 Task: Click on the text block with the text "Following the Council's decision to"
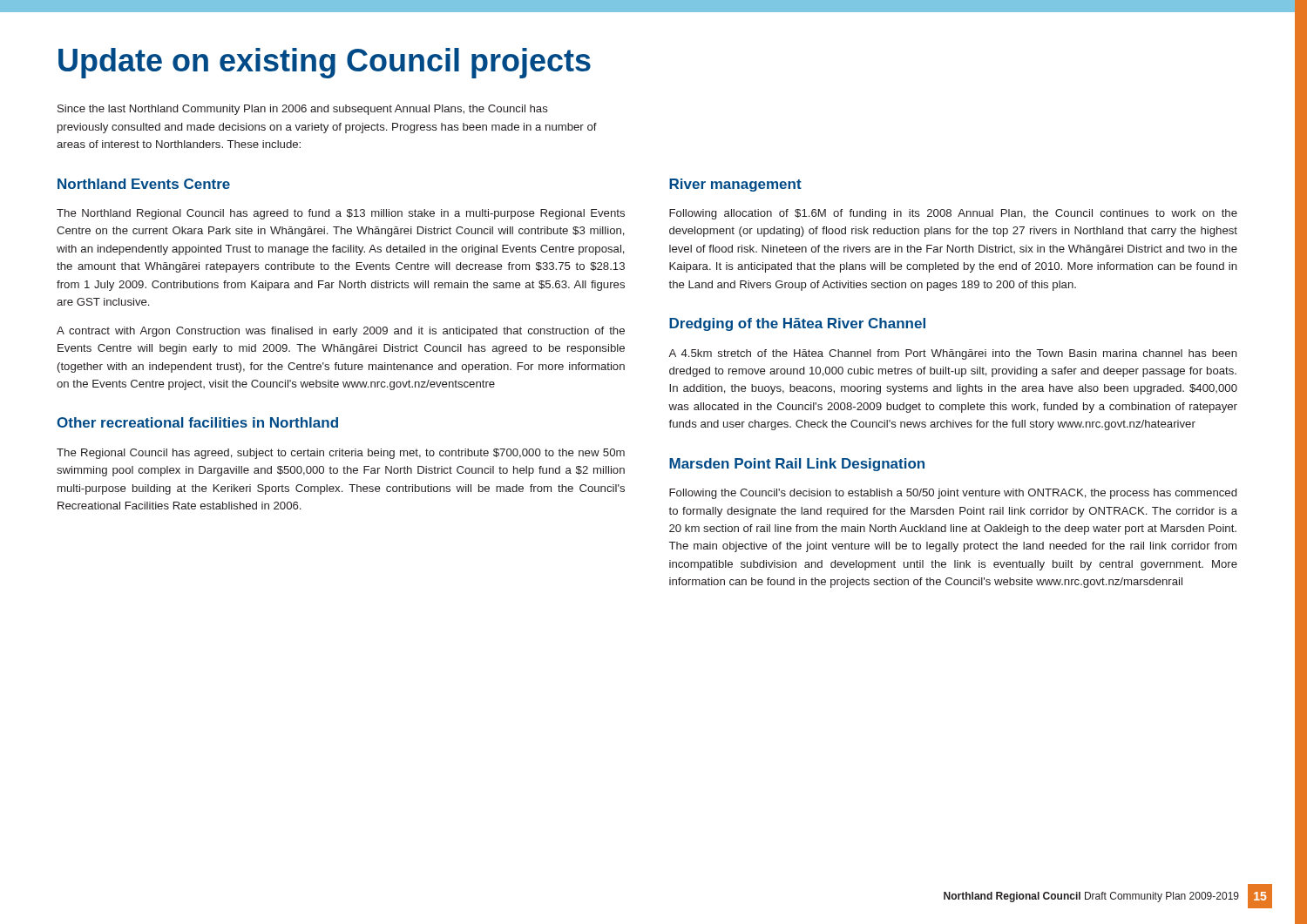pos(953,538)
